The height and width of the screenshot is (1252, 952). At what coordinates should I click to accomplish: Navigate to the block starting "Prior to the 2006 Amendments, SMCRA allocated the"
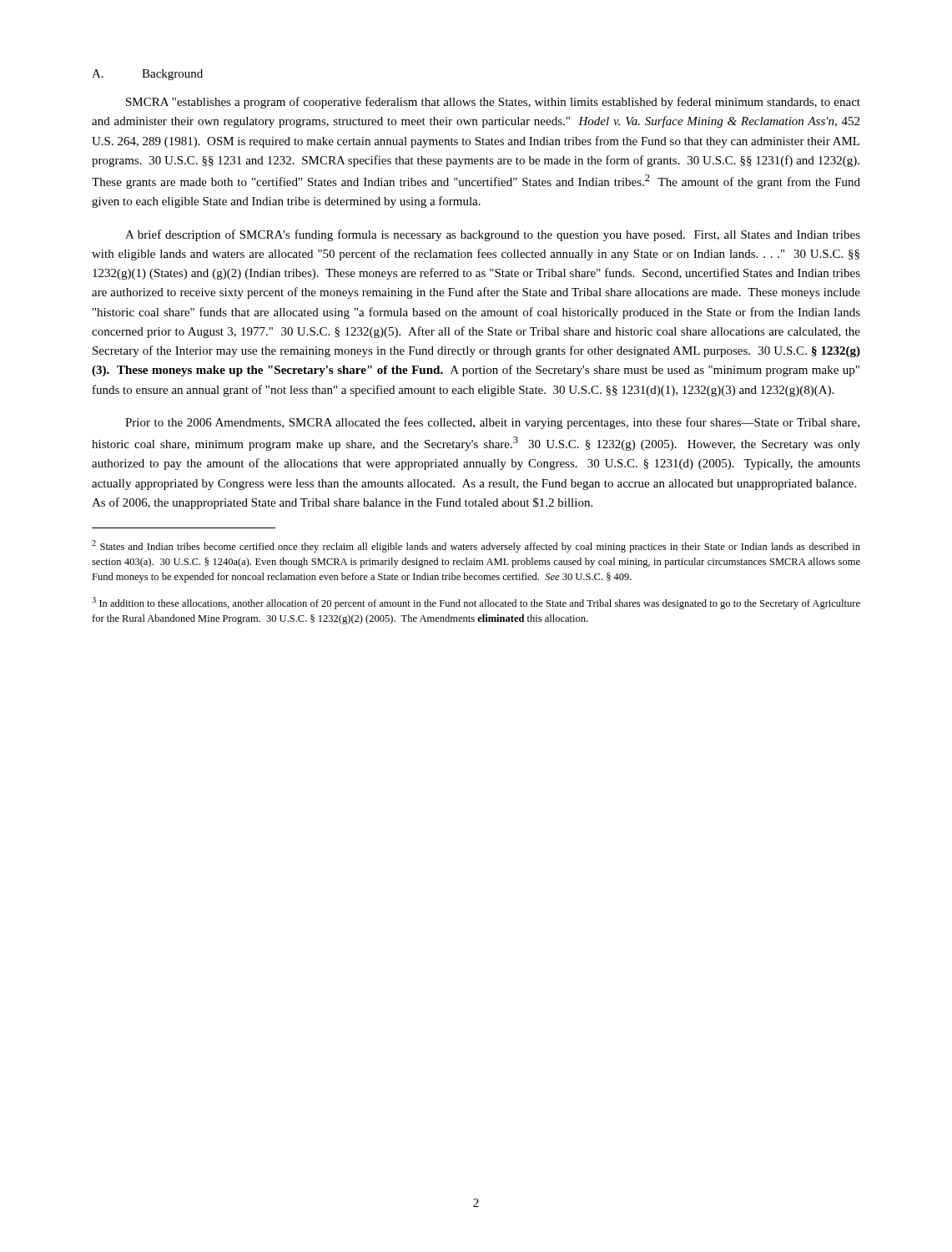click(476, 462)
